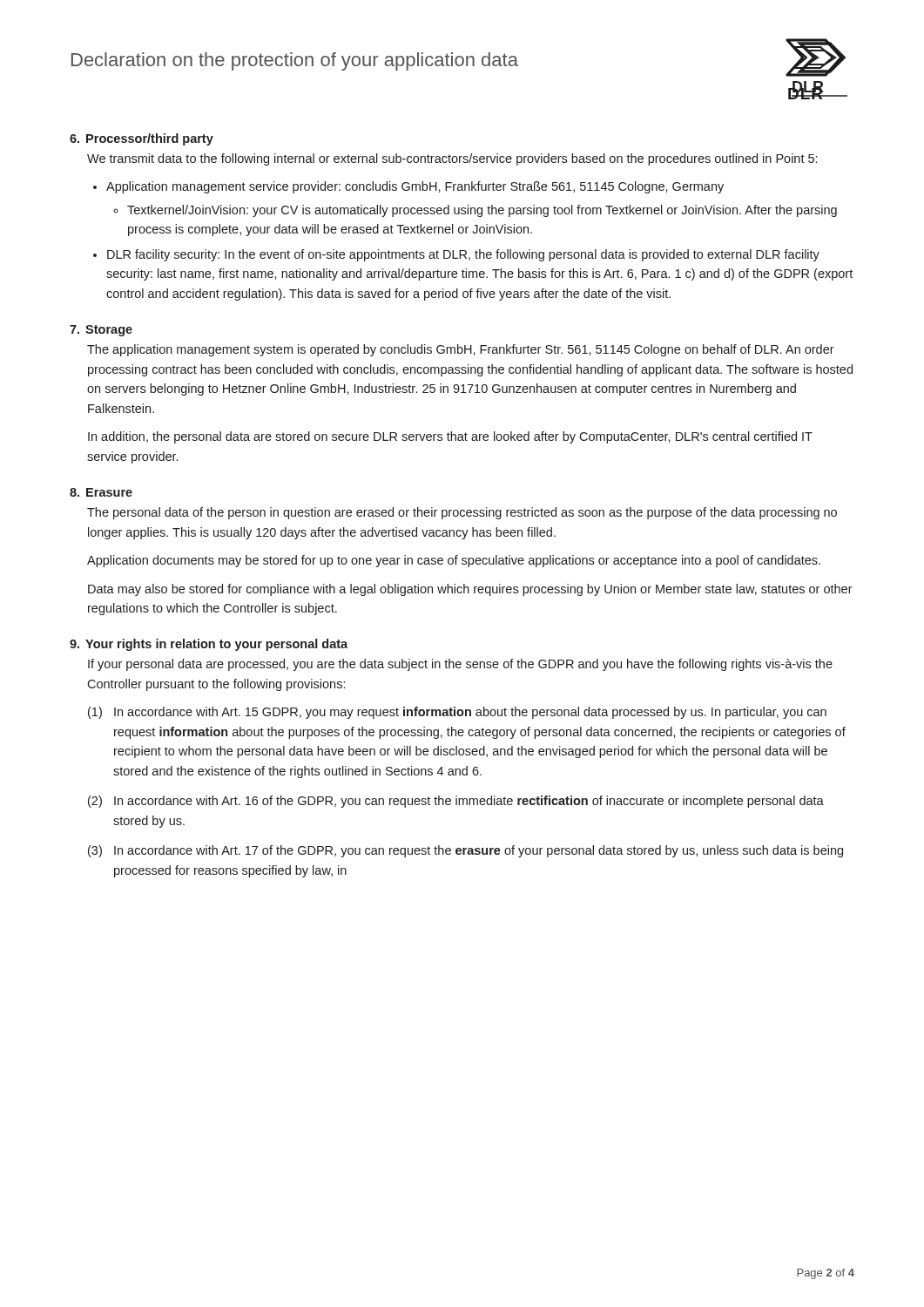
Task: Find the element starting "The personal data of the person"
Action: (462, 522)
